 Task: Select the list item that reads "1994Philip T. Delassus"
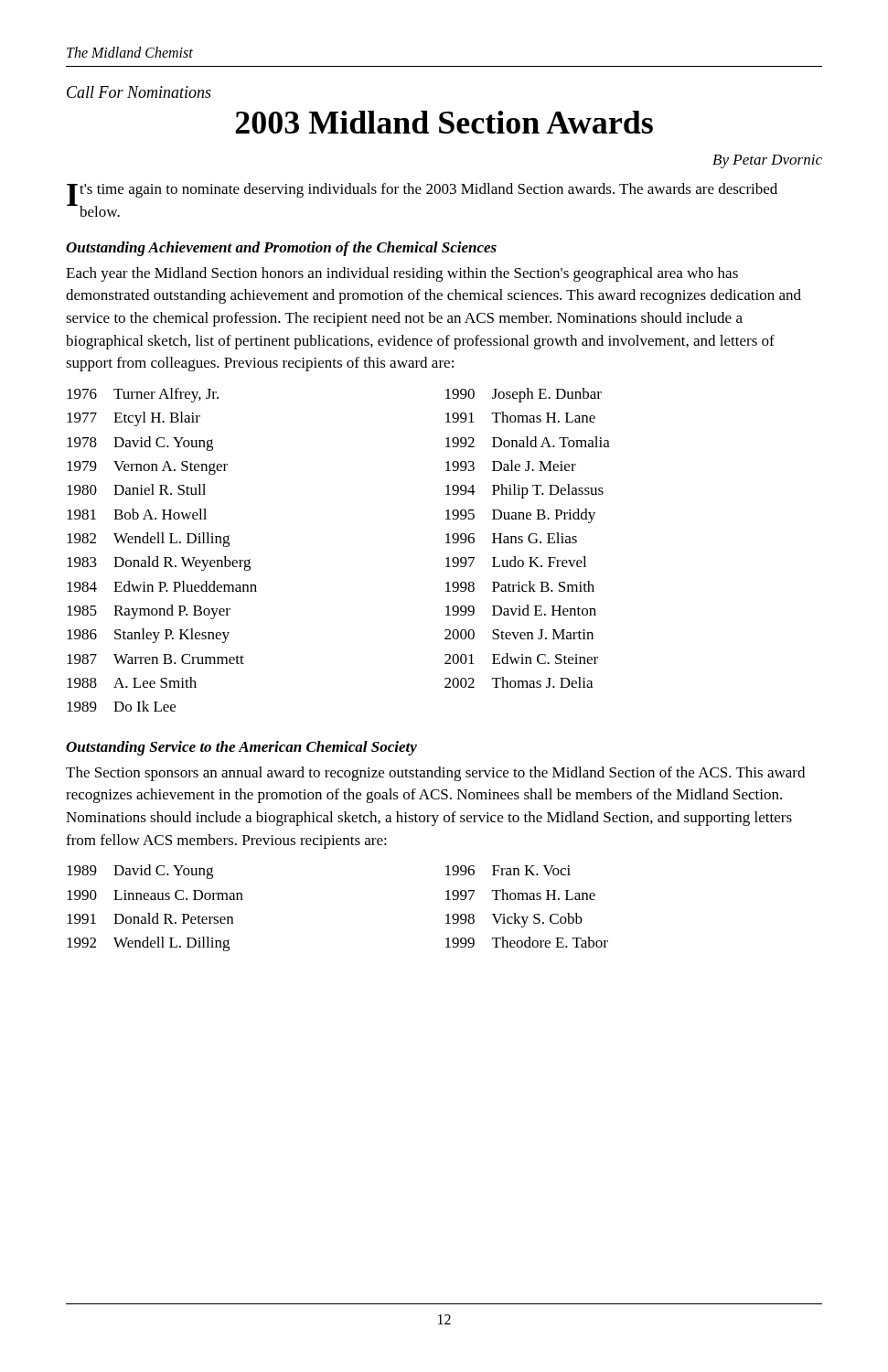(524, 491)
